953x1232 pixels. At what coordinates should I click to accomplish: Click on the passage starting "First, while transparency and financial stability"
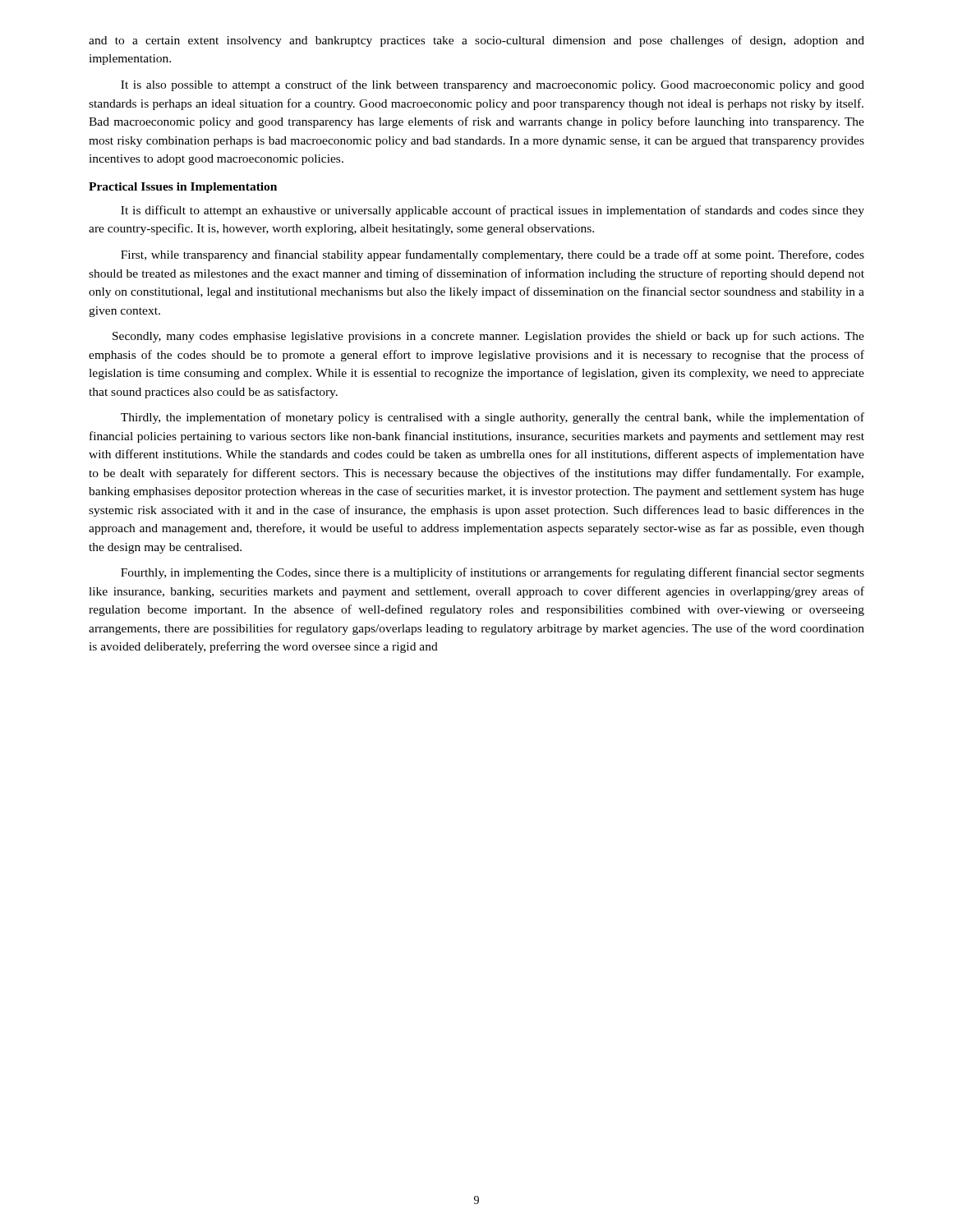(x=476, y=283)
